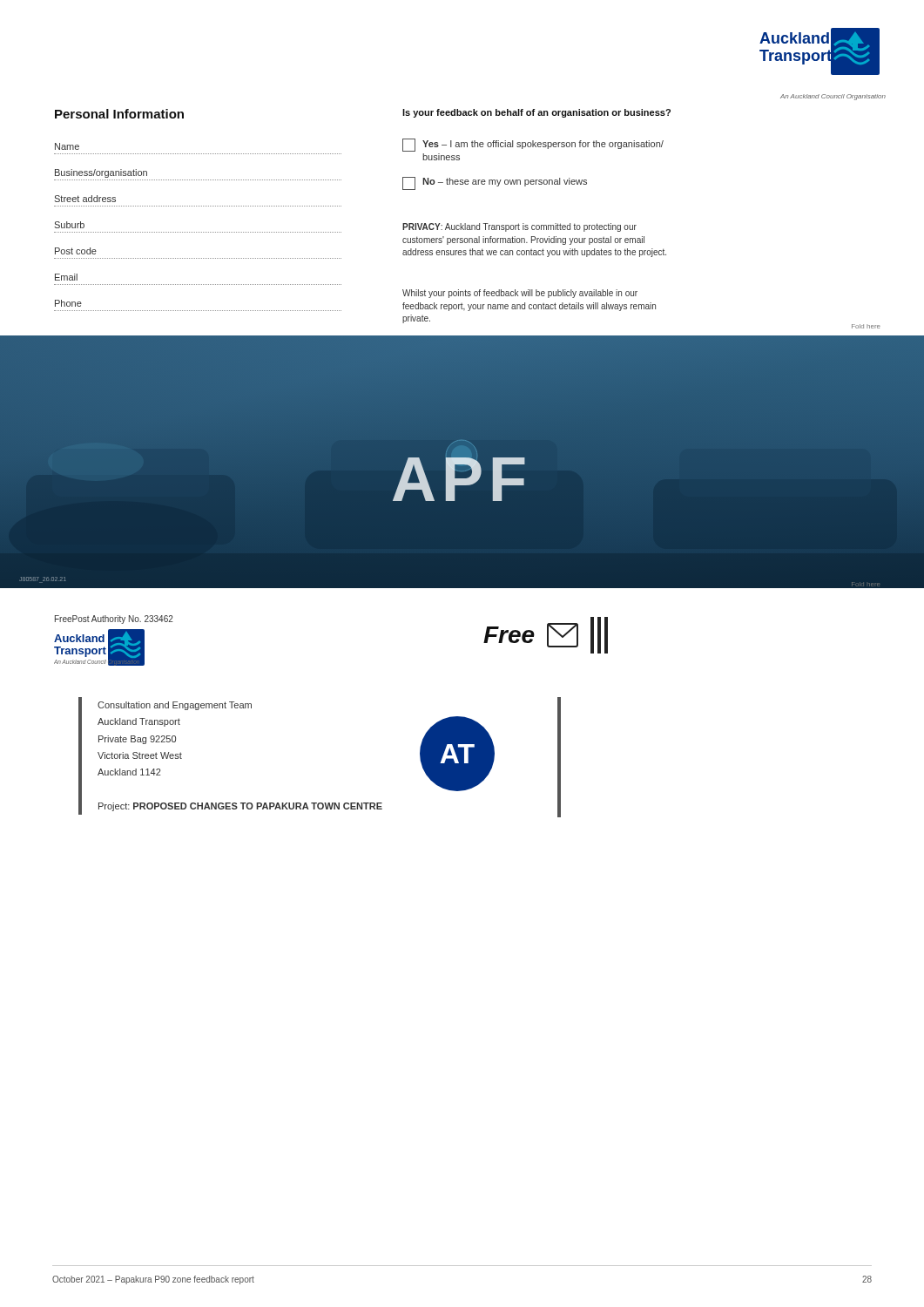
Task: Click on the text that reads "FreePost Authority No. 233462"
Action: pos(114,619)
